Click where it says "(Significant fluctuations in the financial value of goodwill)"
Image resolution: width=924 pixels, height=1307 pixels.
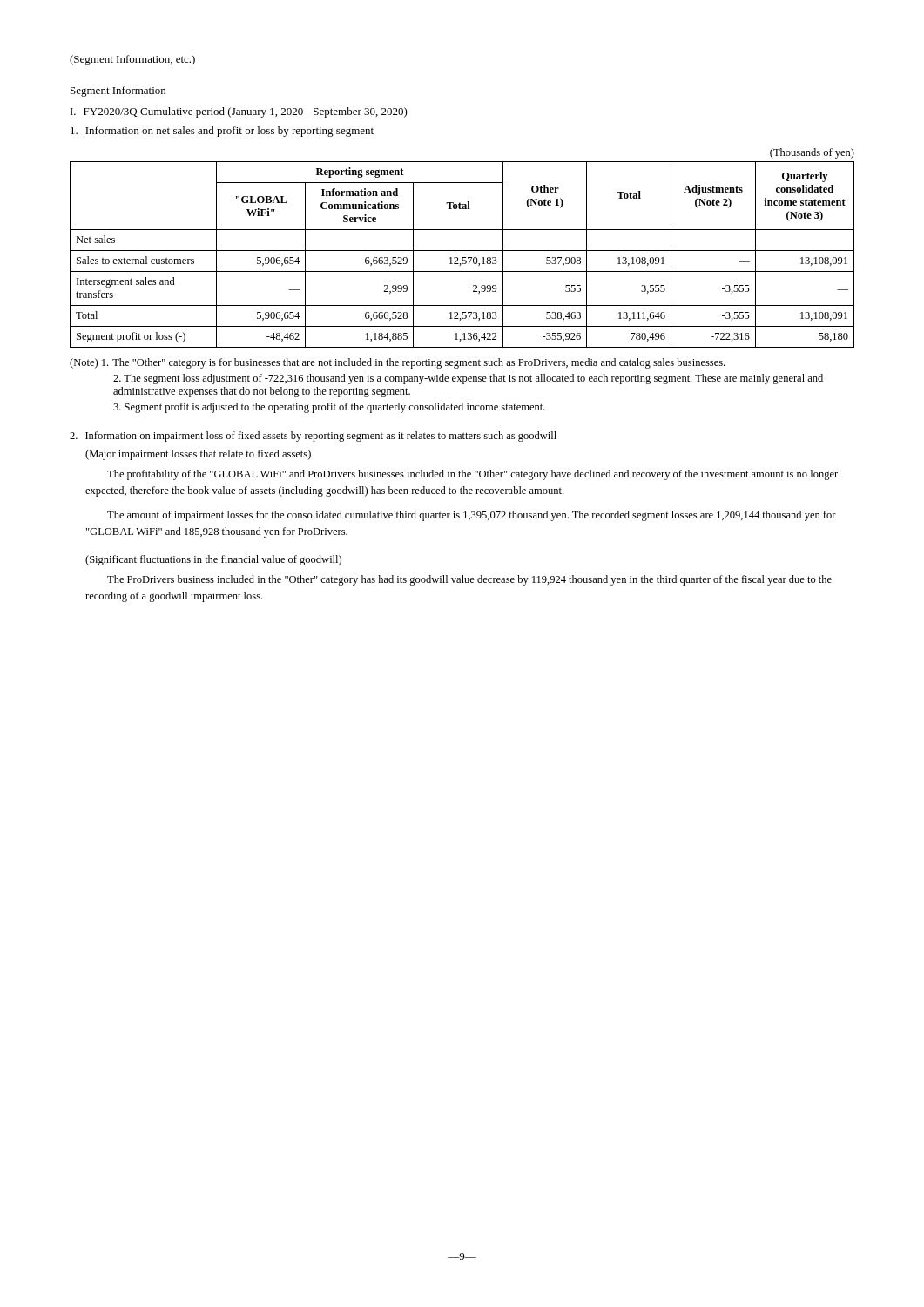[x=214, y=559]
